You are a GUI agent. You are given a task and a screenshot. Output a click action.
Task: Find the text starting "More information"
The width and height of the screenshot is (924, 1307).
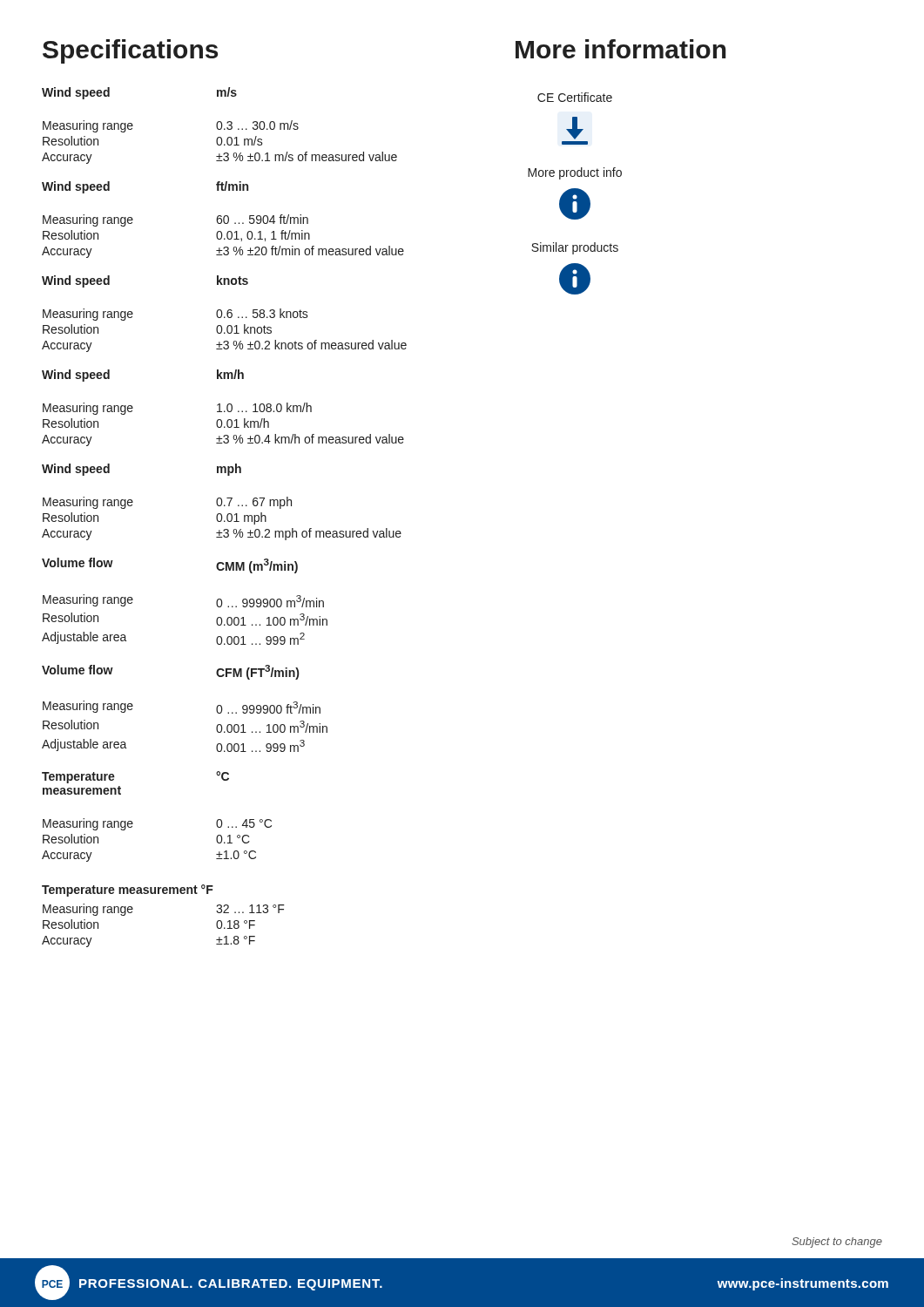621,49
